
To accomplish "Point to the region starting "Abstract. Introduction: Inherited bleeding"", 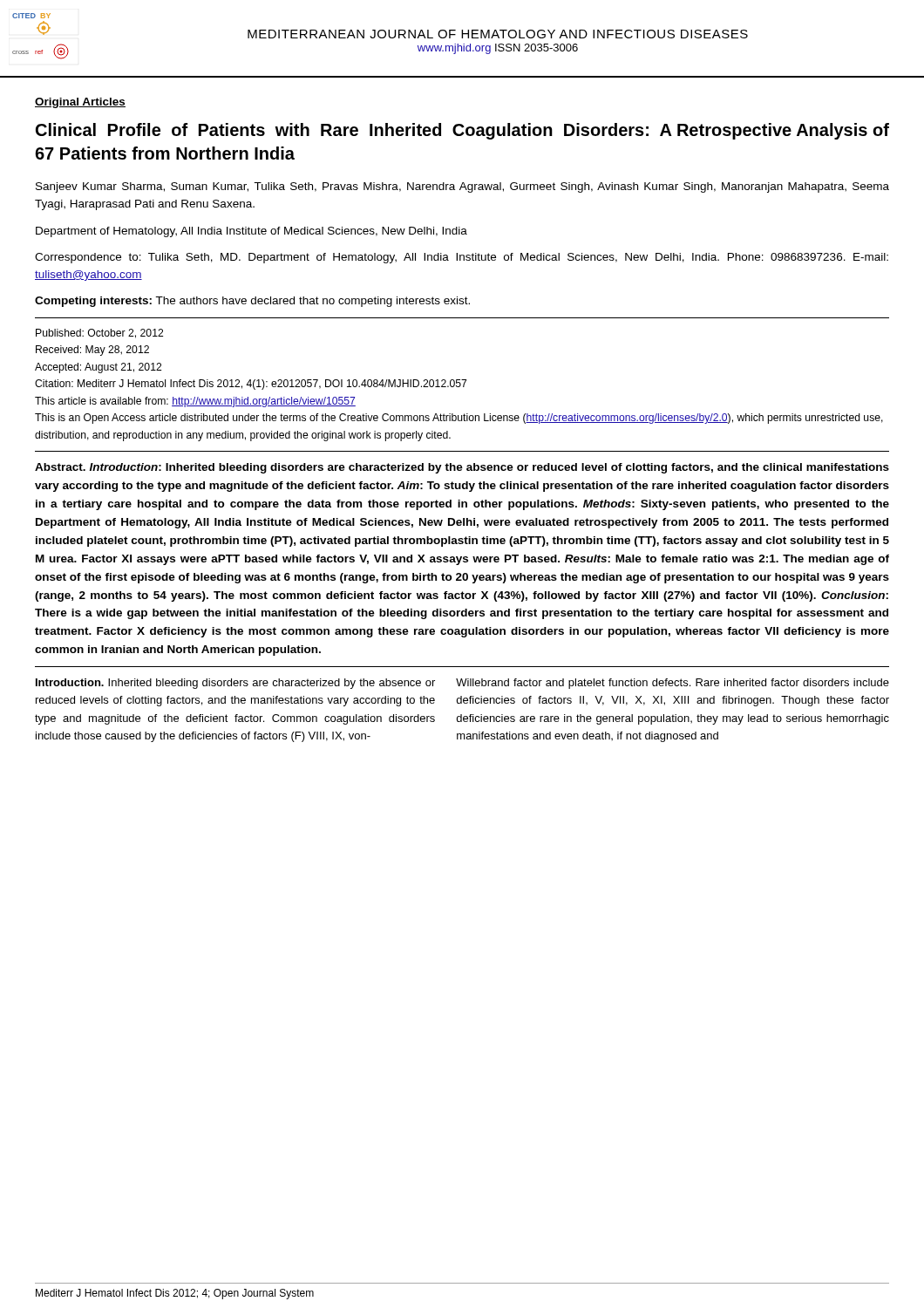I will [x=462, y=563].
